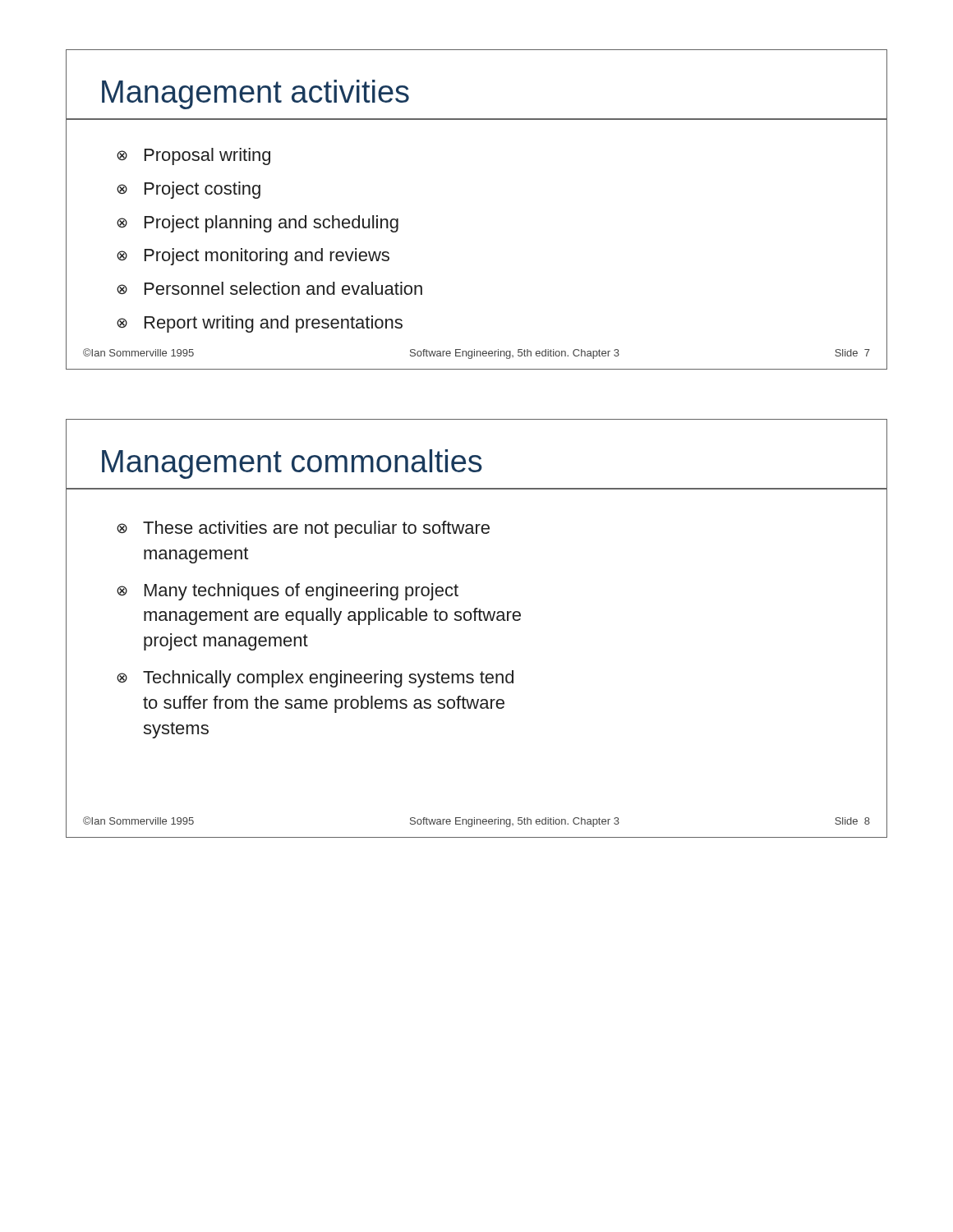Click on the title with the text "Management commonalties"
953x1232 pixels.
pyautogui.click(x=291, y=462)
